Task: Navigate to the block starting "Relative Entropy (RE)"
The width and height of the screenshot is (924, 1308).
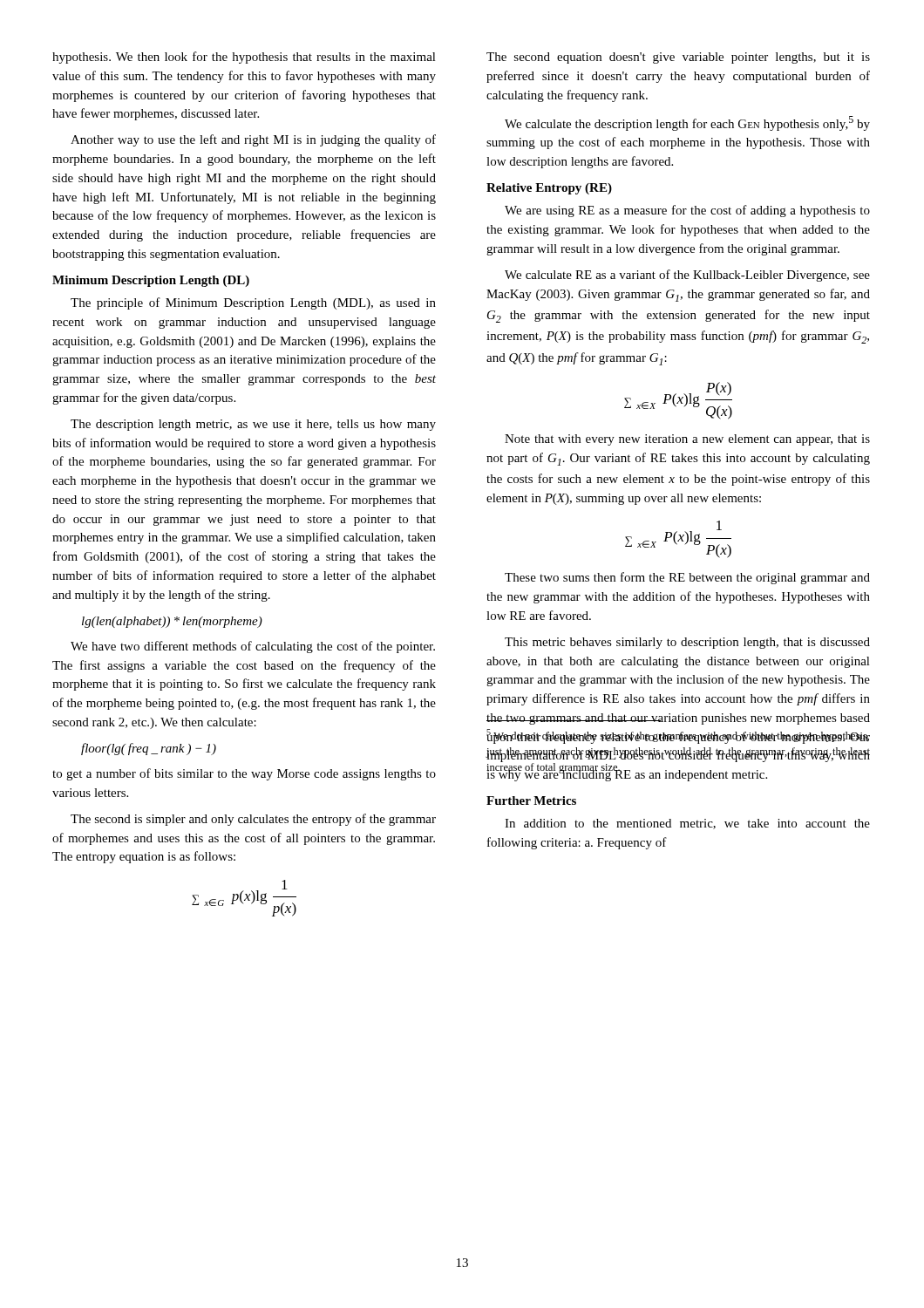Action: pyautogui.click(x=549, y=189)
